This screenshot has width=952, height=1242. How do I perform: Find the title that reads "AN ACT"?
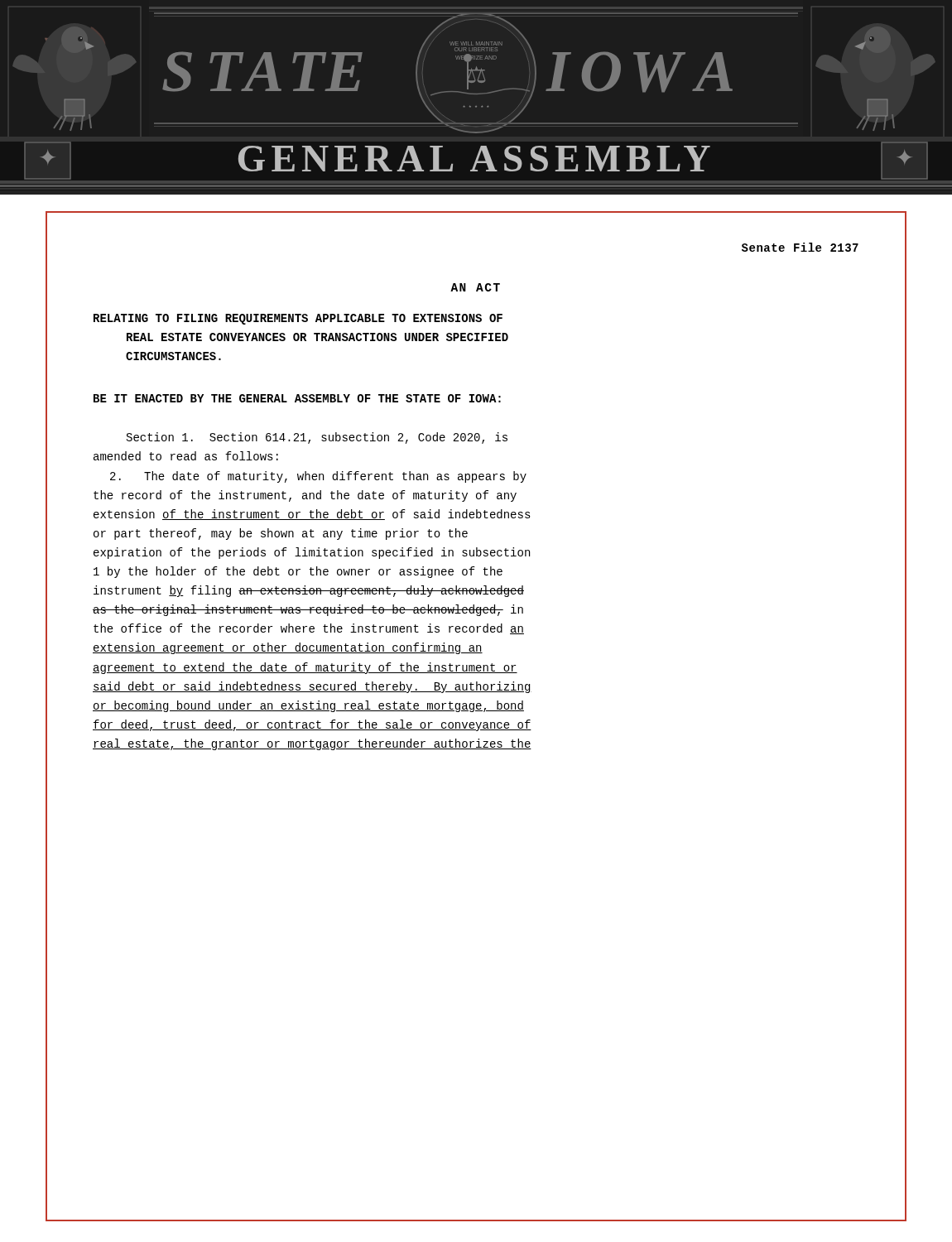coord(476,288)
